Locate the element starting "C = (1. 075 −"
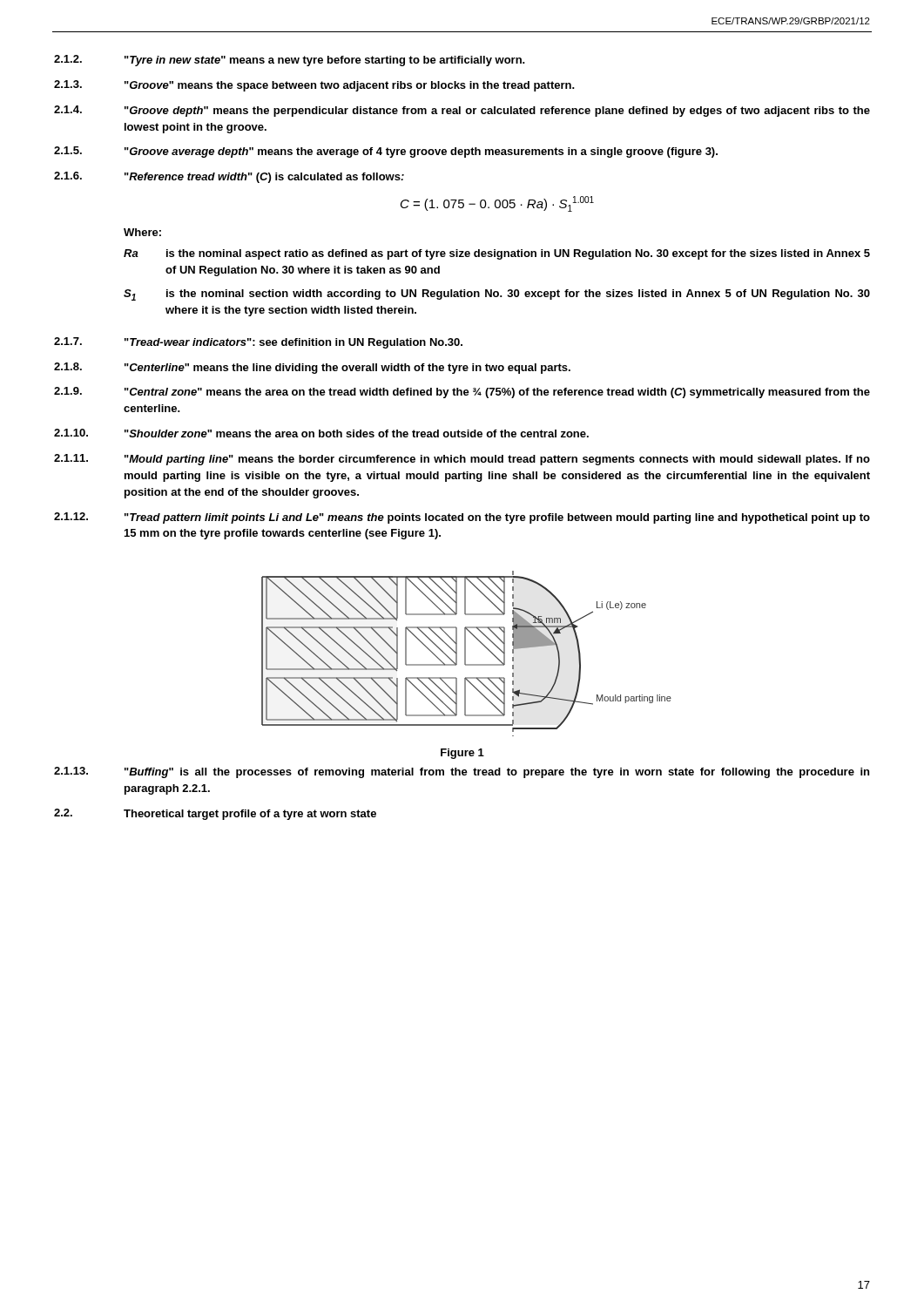This screenshot has height=1307, width=924. 497,204
